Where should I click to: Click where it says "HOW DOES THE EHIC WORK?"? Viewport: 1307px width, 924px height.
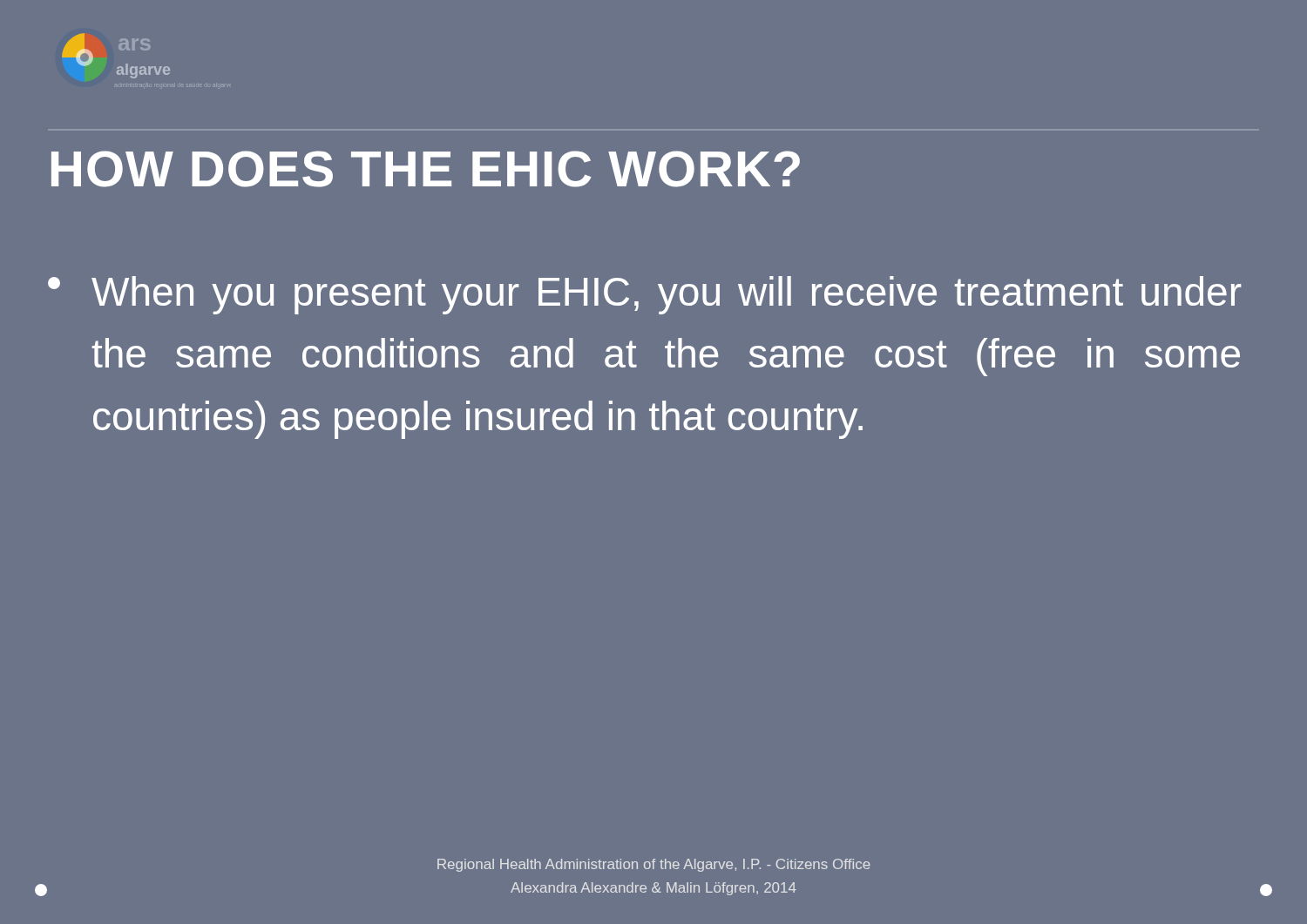point(426,168)
